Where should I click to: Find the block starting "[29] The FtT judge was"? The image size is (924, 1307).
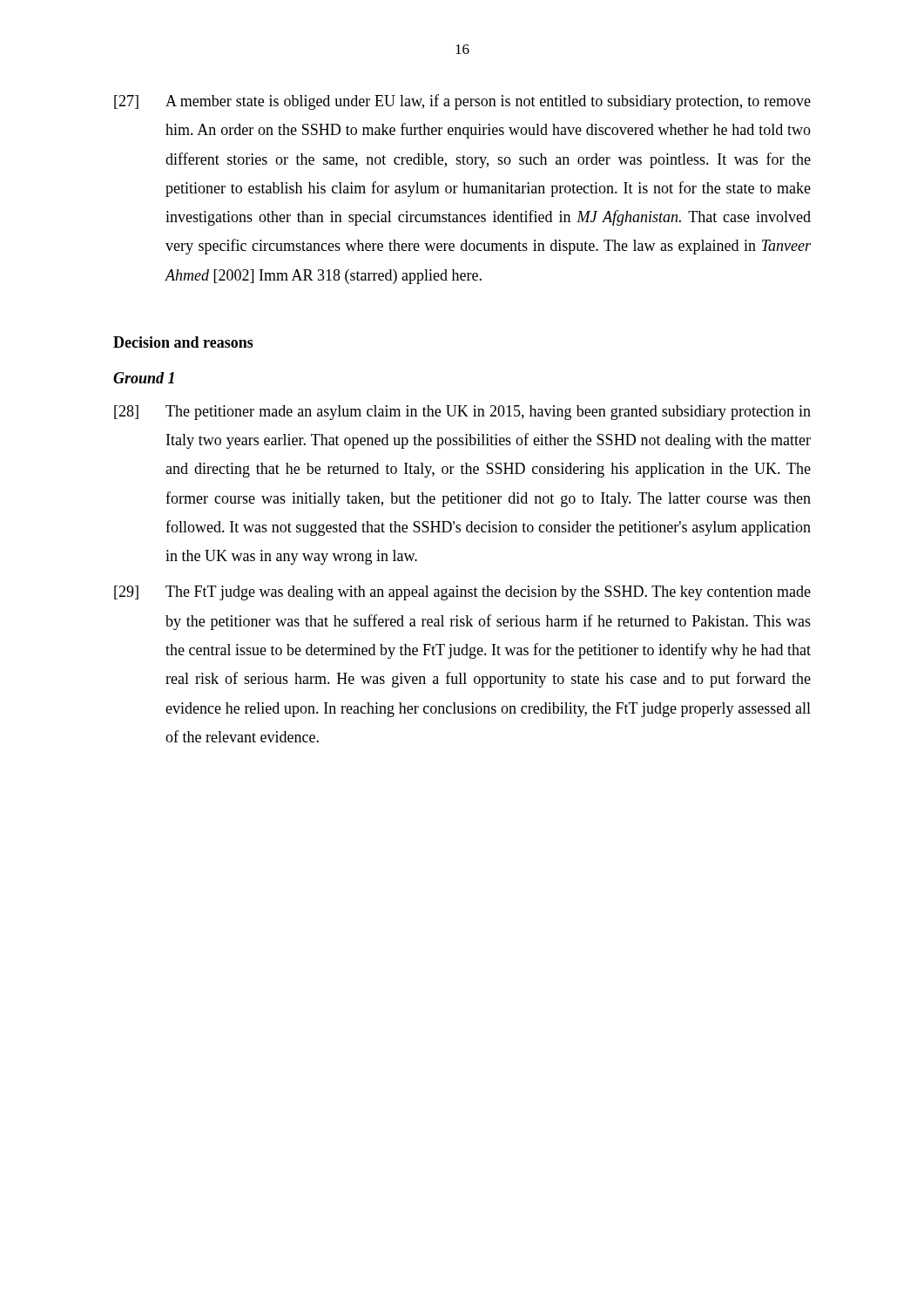(x=462, y=665)
